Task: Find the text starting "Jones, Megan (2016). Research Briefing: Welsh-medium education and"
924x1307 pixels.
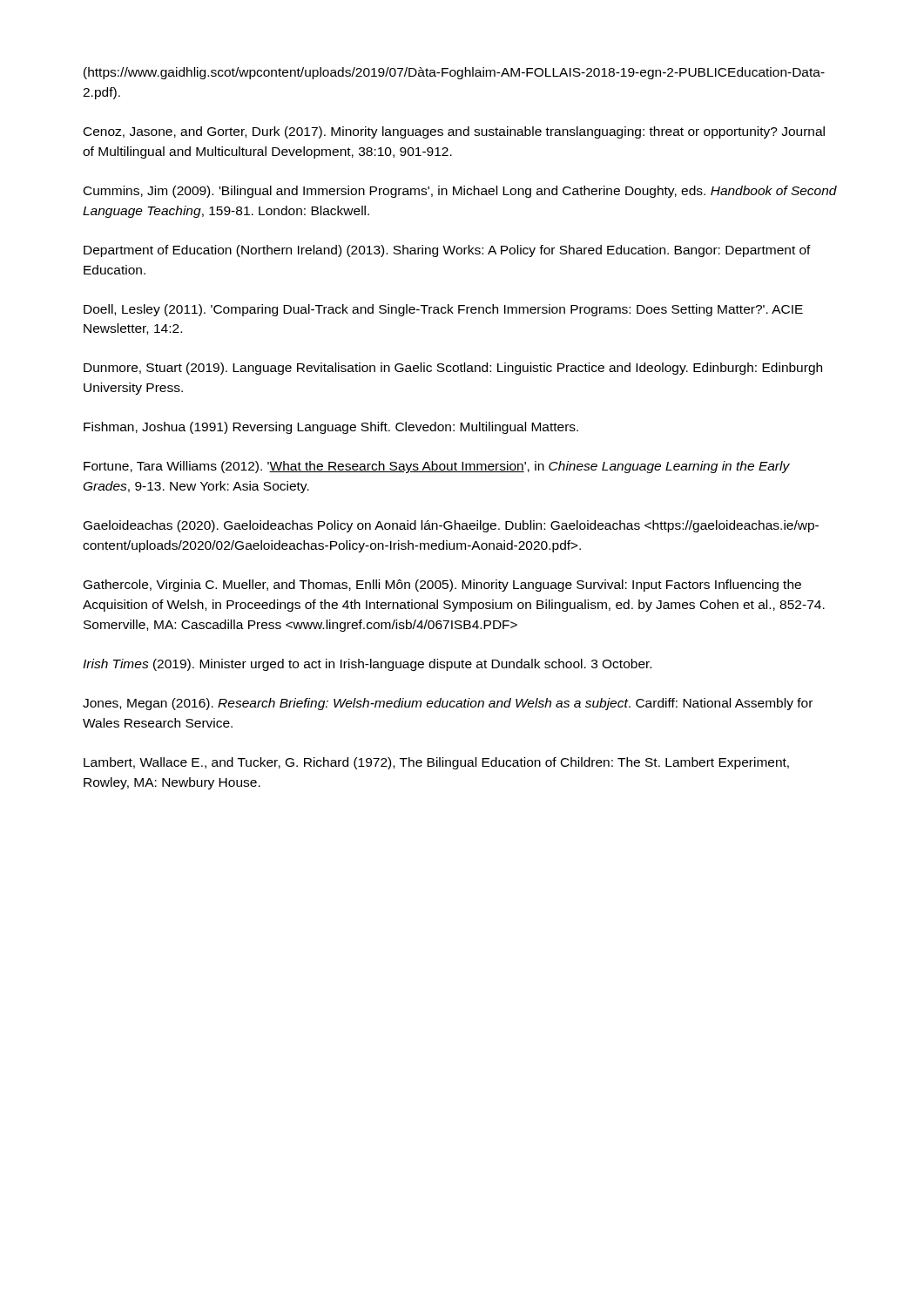Action: tap(448, 712)
